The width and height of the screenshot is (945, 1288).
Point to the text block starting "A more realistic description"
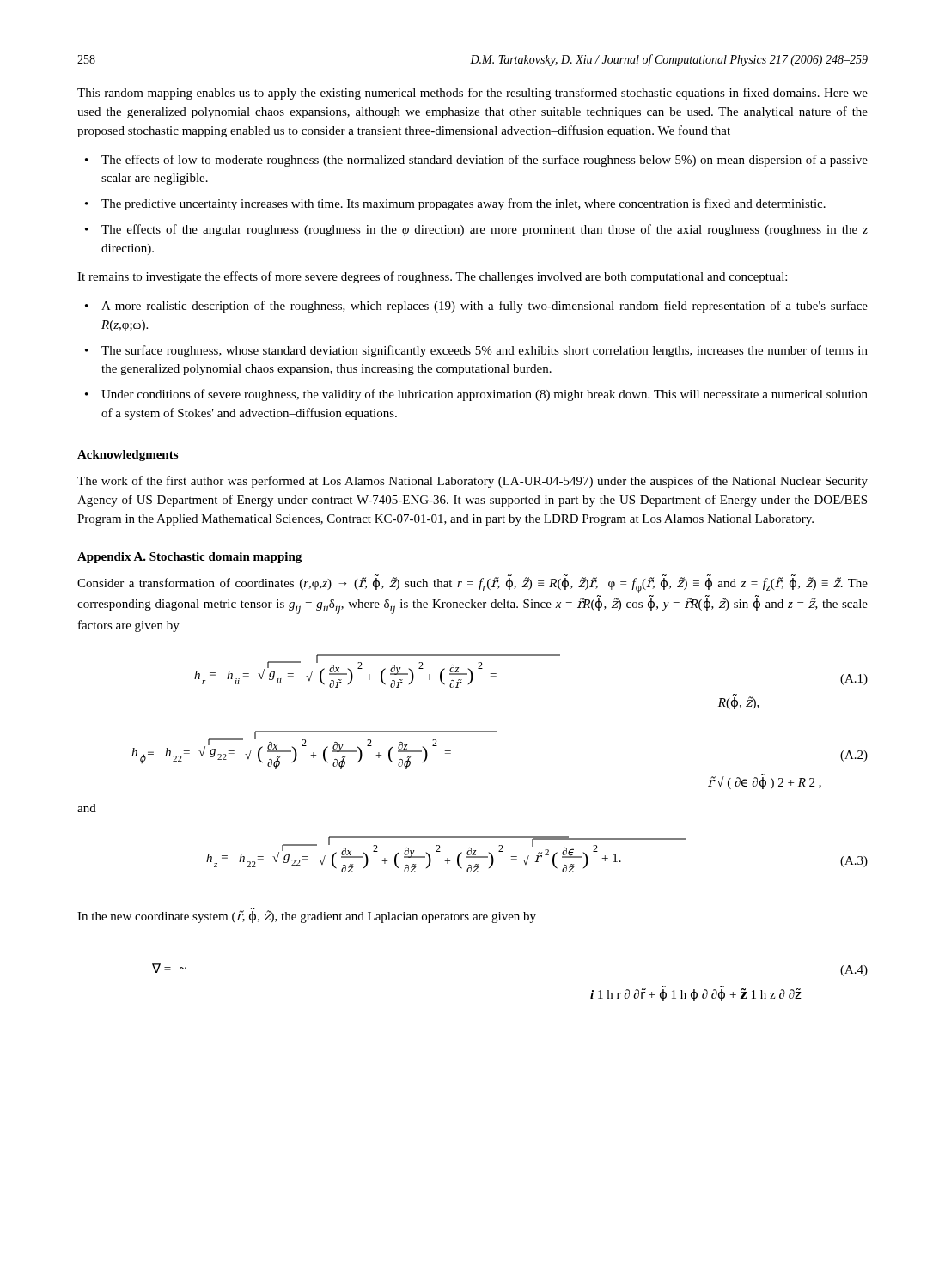point(485,315)
